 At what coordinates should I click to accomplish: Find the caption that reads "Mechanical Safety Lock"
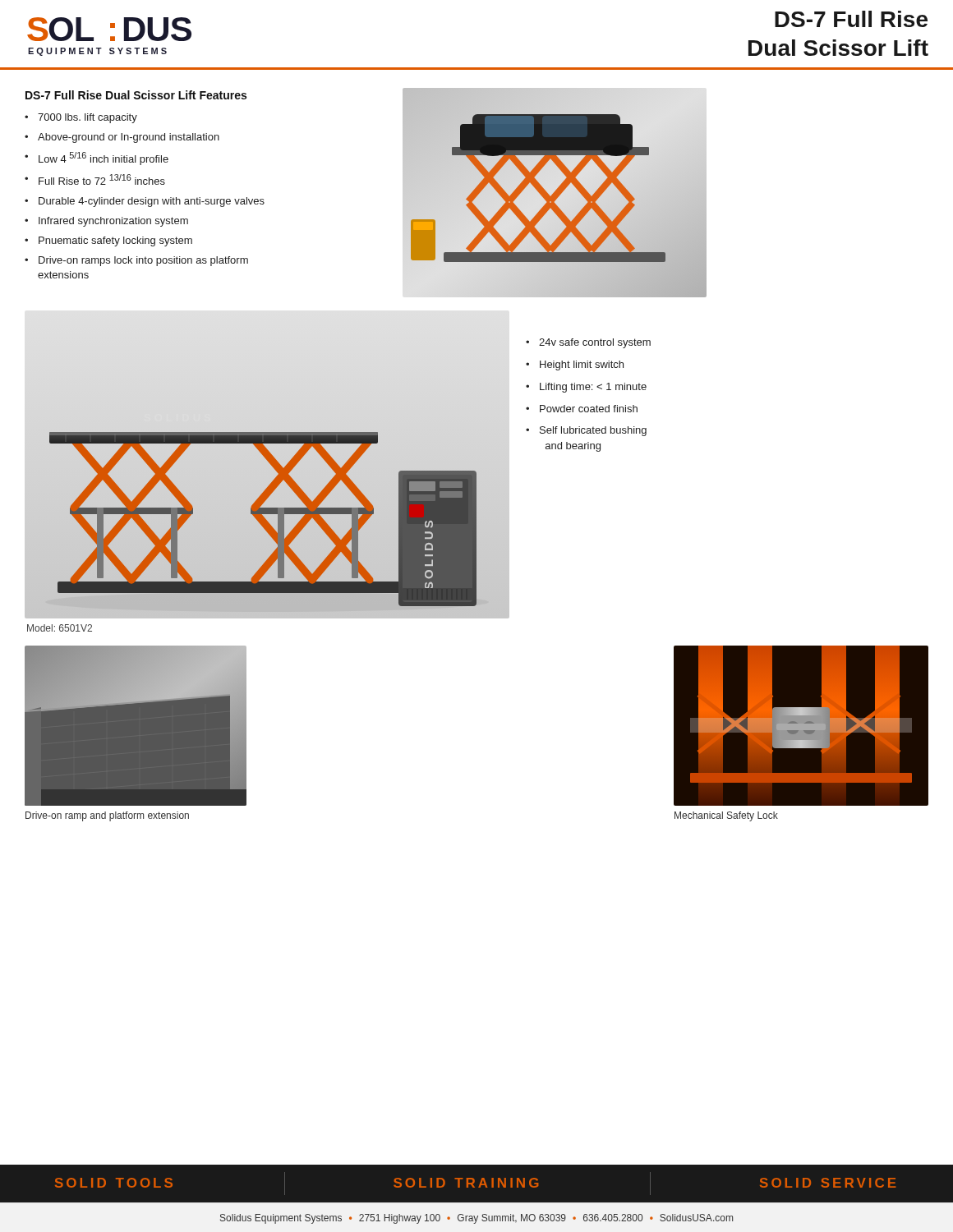coord(726,816)
